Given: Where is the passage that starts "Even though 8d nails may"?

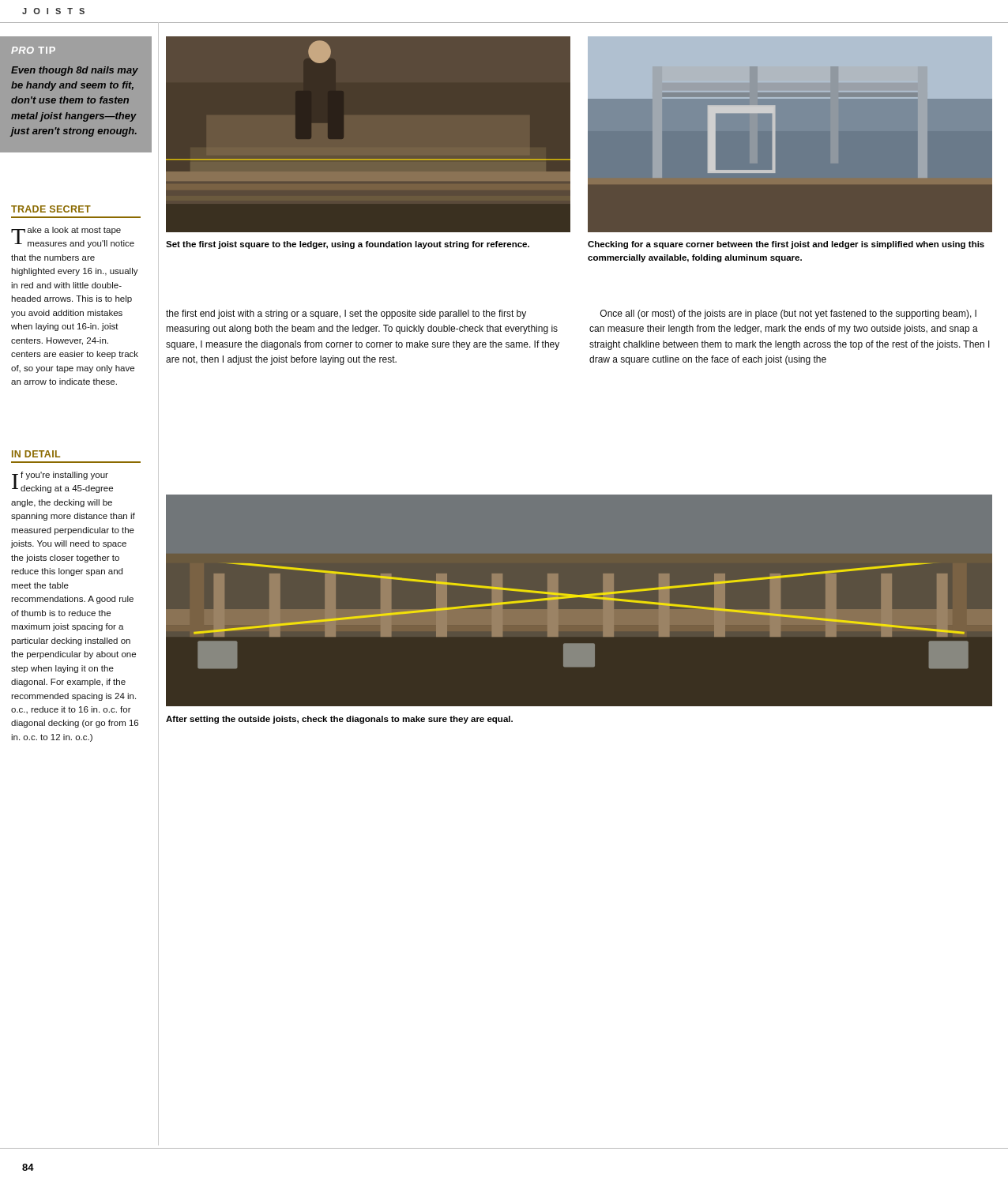Looking at the screenshot, I should pyautogui.click(x=74, y=100).
